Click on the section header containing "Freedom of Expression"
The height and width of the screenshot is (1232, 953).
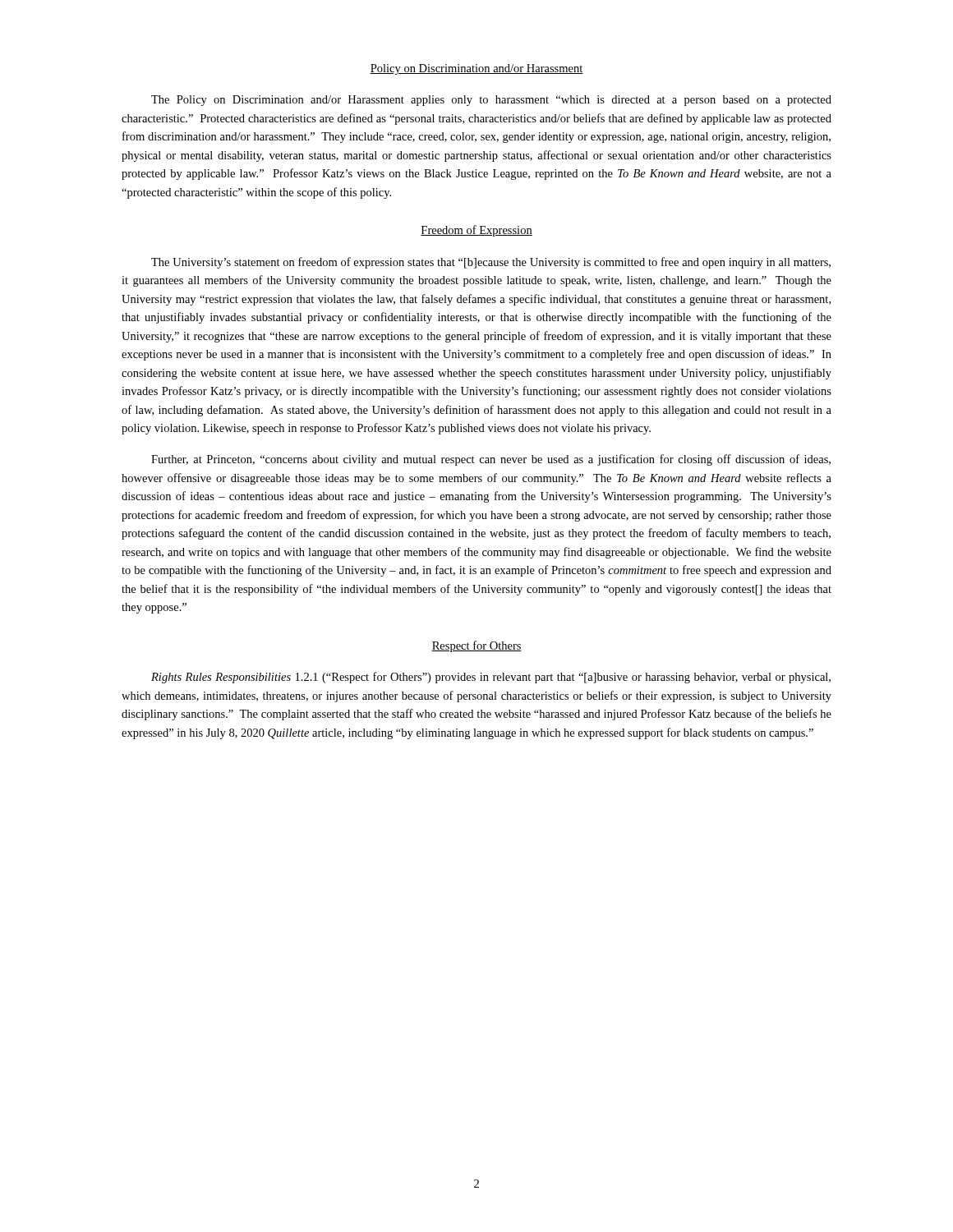pos(476,230)
